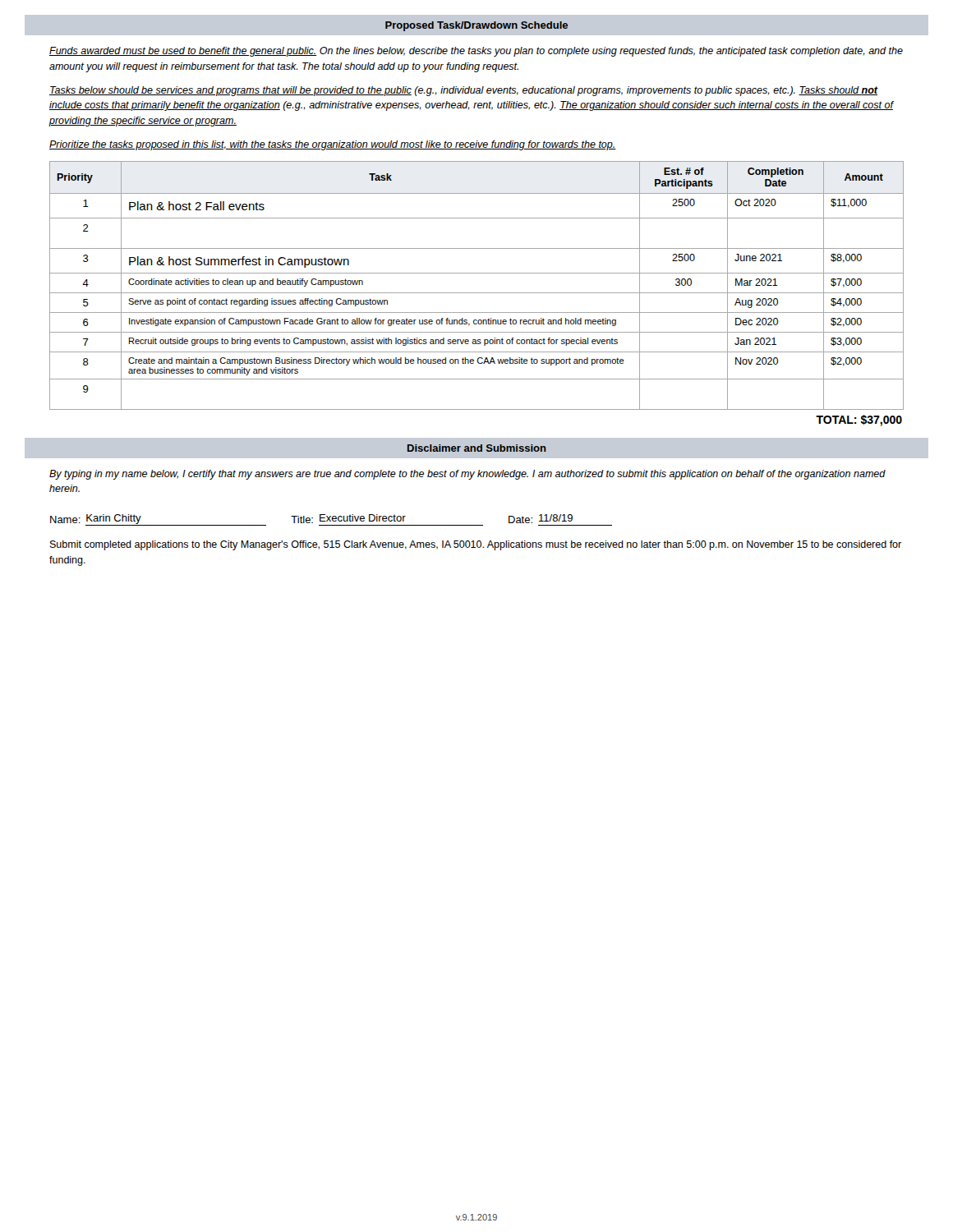
Task: Point to the block starting "Prioritize the tasks proposed in this"
Action: [x=332, y=144]
